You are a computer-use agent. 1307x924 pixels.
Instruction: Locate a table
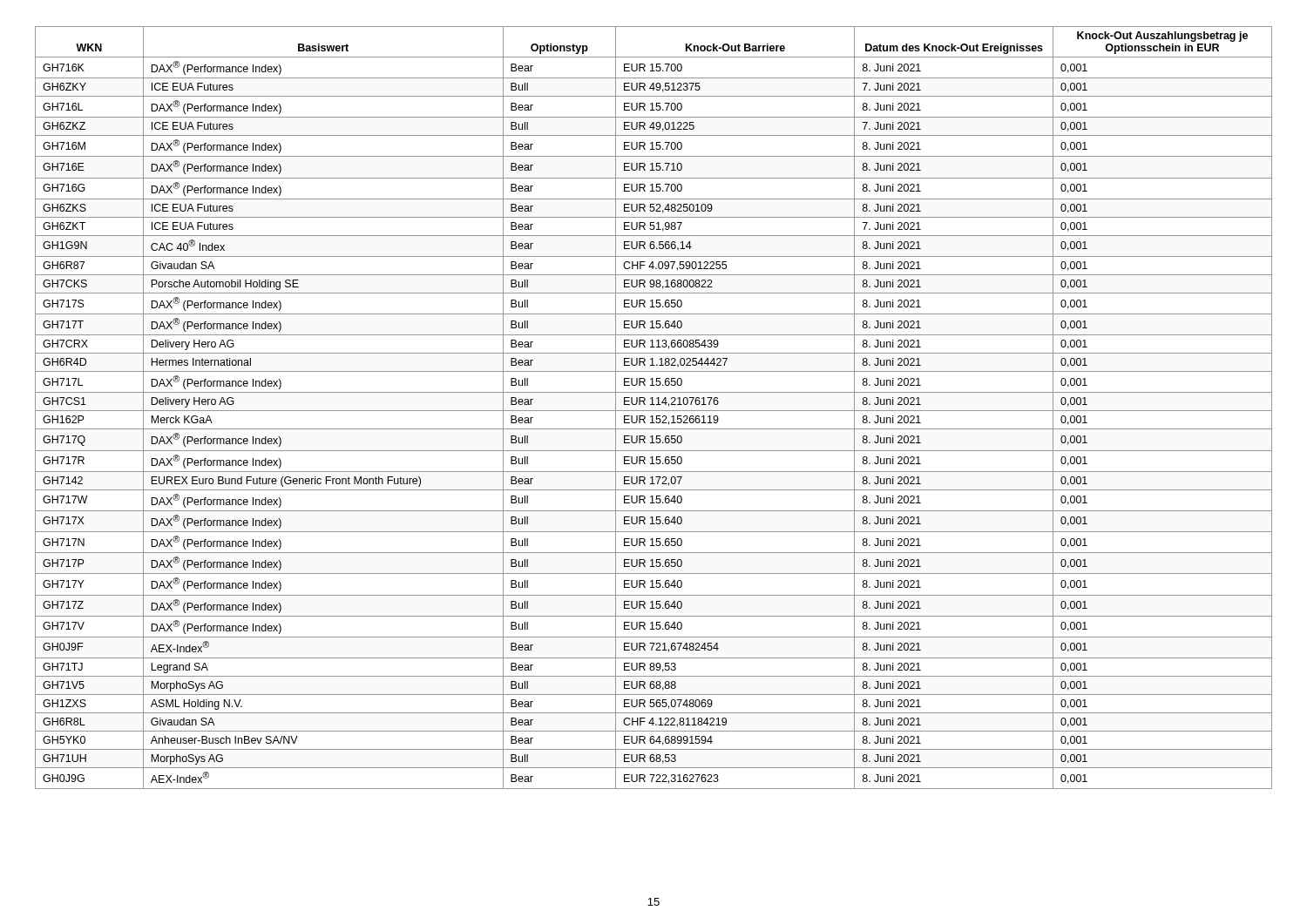coord(654,408)
